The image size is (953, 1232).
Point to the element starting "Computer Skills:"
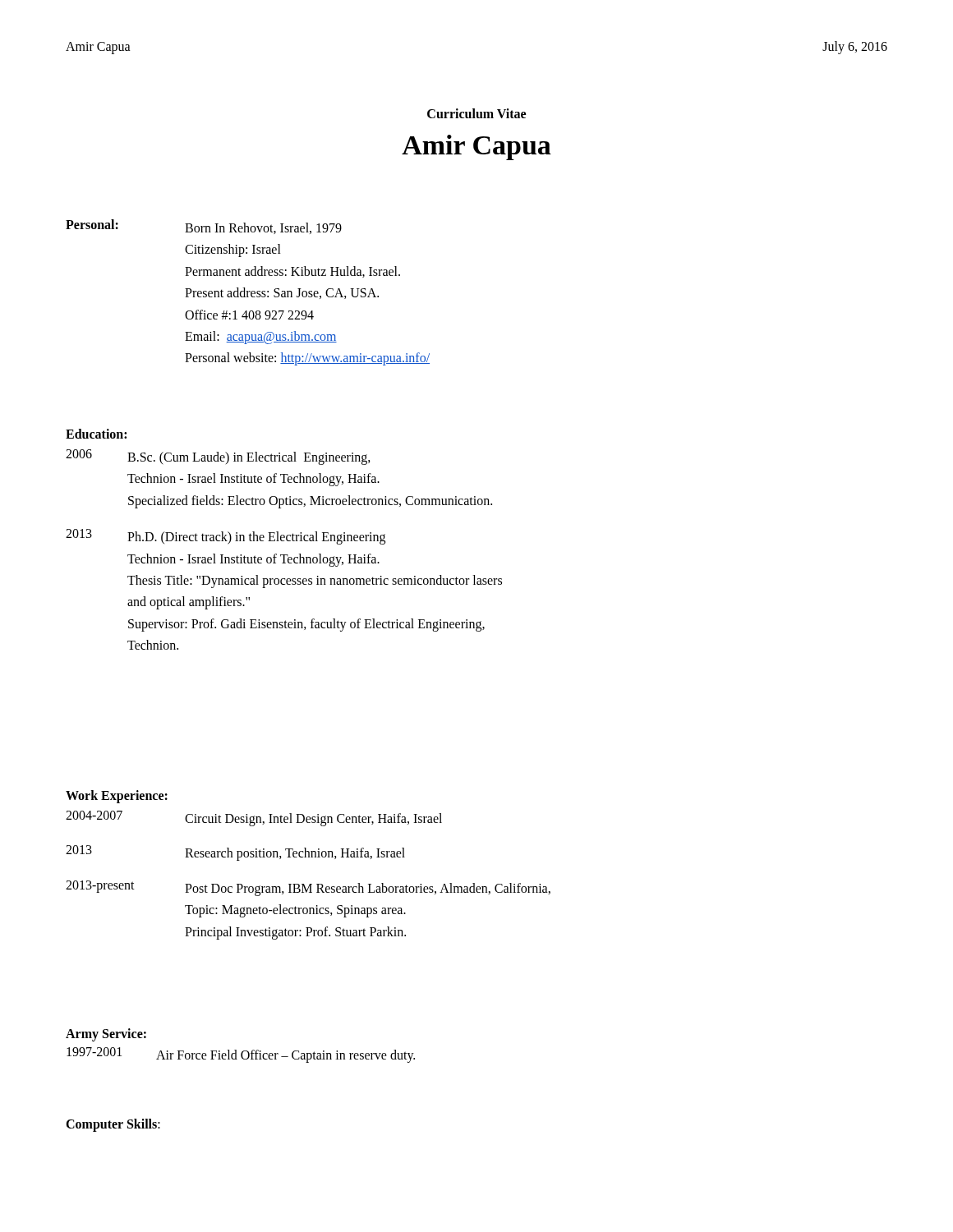pos(113,1124)
